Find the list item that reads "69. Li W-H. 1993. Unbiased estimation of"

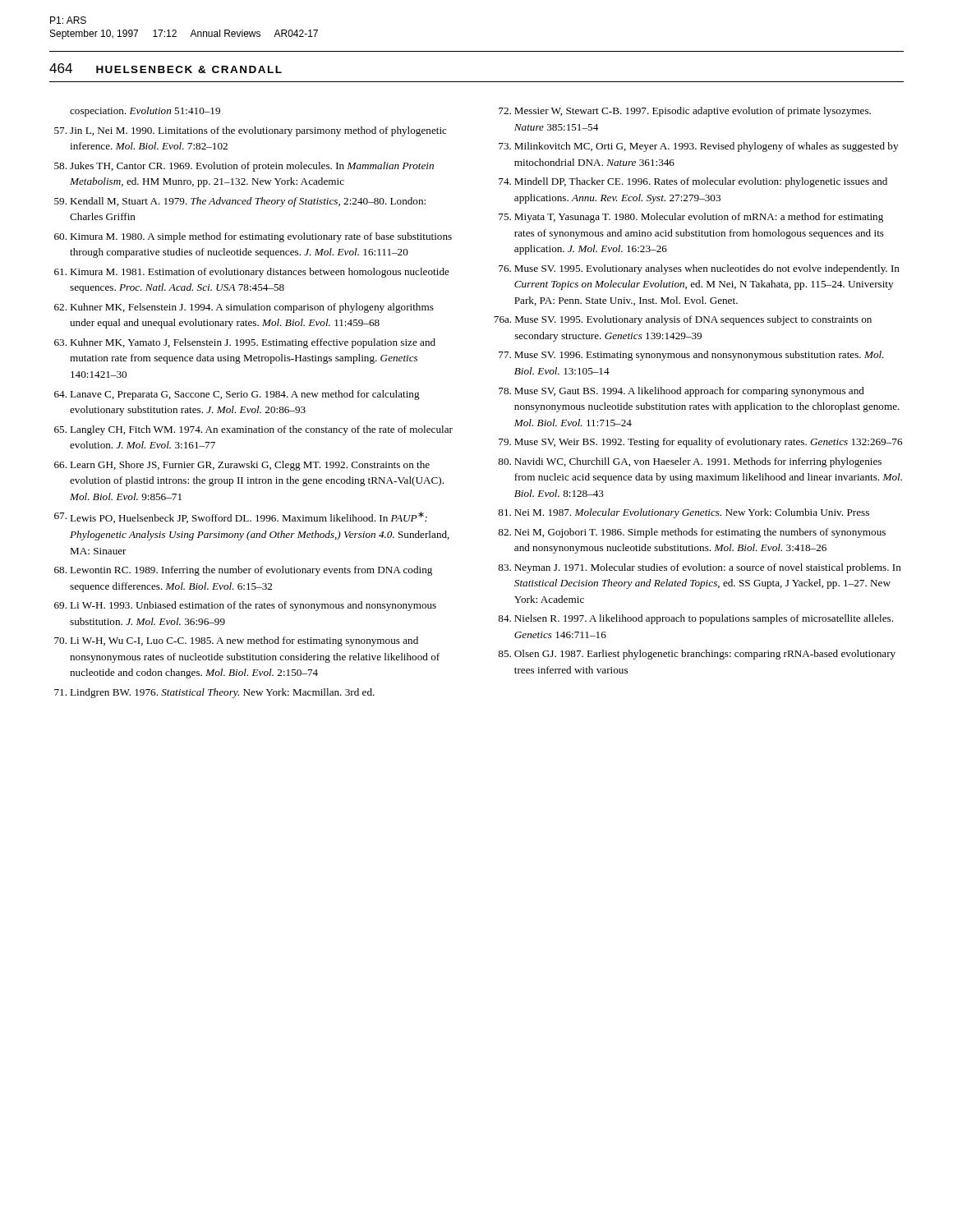click(x=254, y=613)
